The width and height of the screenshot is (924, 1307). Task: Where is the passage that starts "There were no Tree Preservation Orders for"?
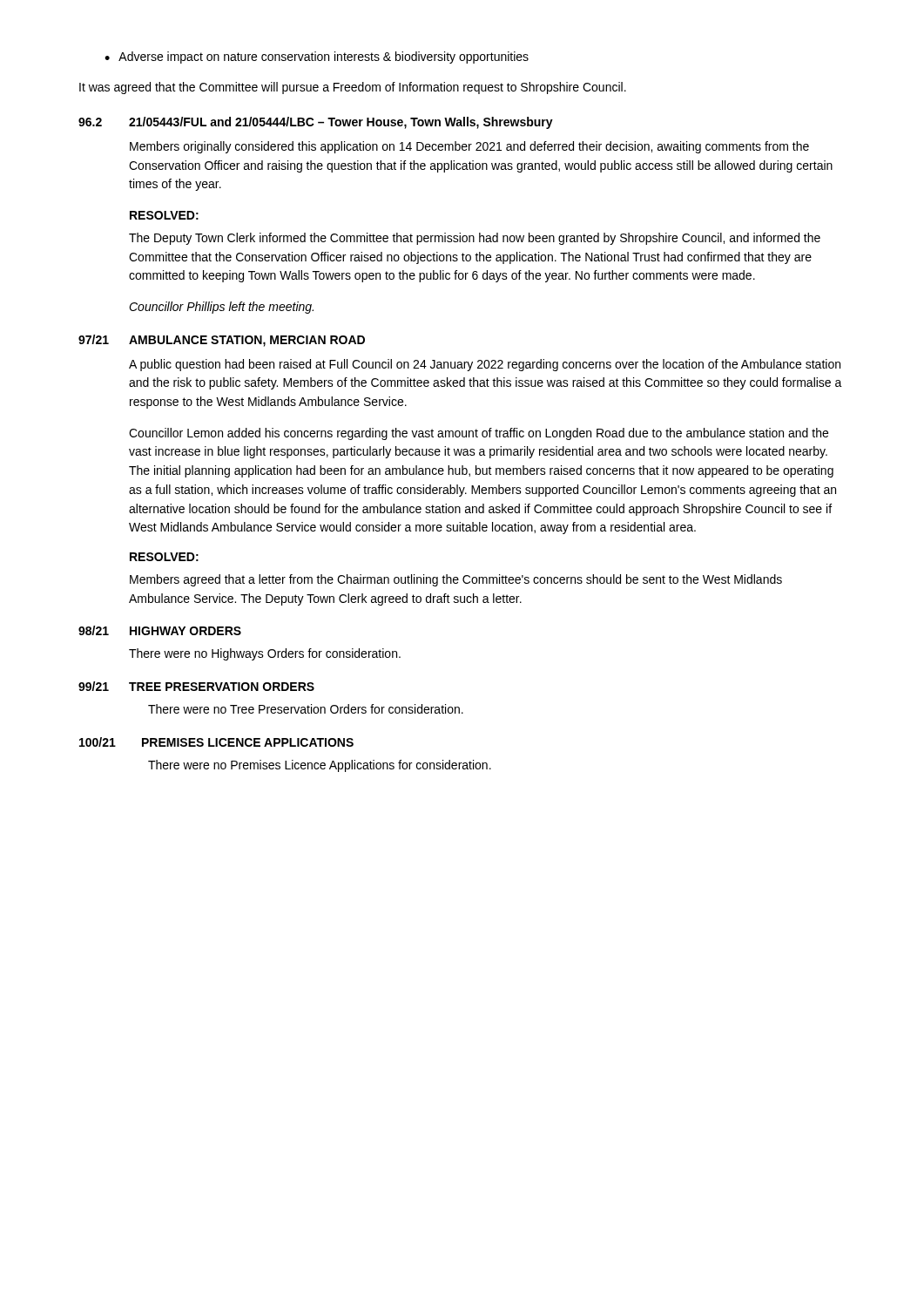pos(306,709)
